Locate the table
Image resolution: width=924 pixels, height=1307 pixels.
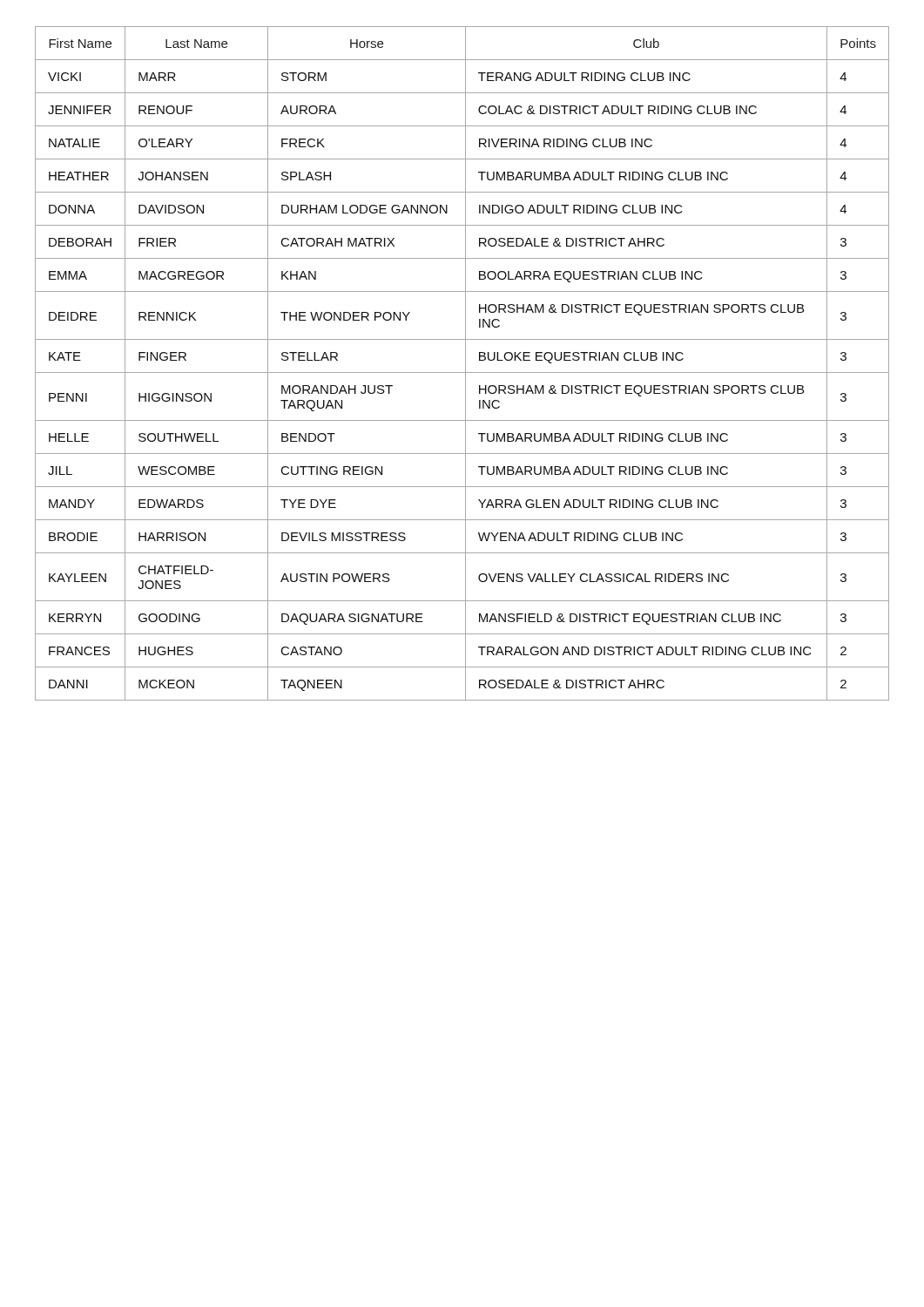pyautogui.click(x=462, y=363)
